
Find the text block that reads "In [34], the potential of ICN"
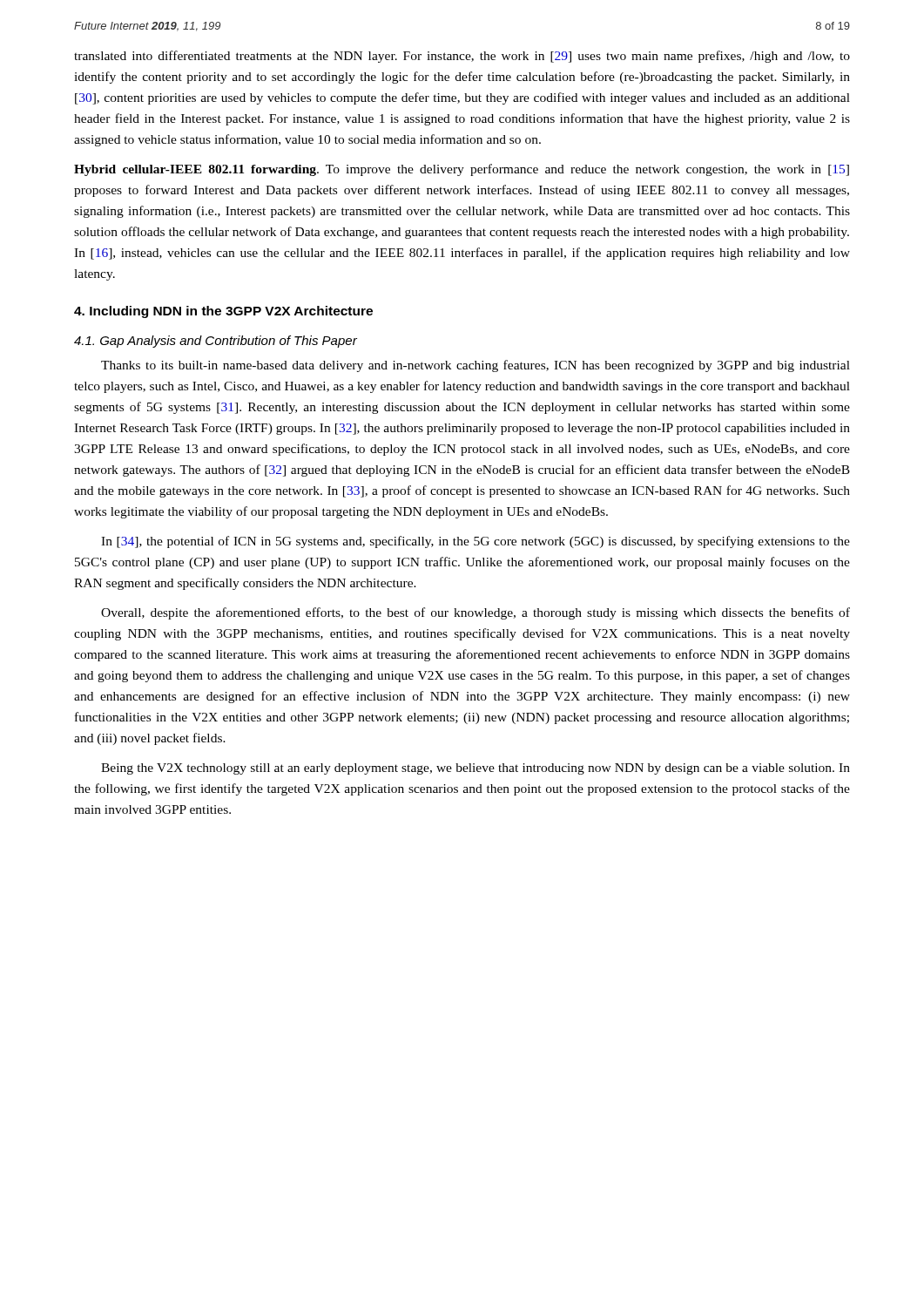[x=462, y=562]
